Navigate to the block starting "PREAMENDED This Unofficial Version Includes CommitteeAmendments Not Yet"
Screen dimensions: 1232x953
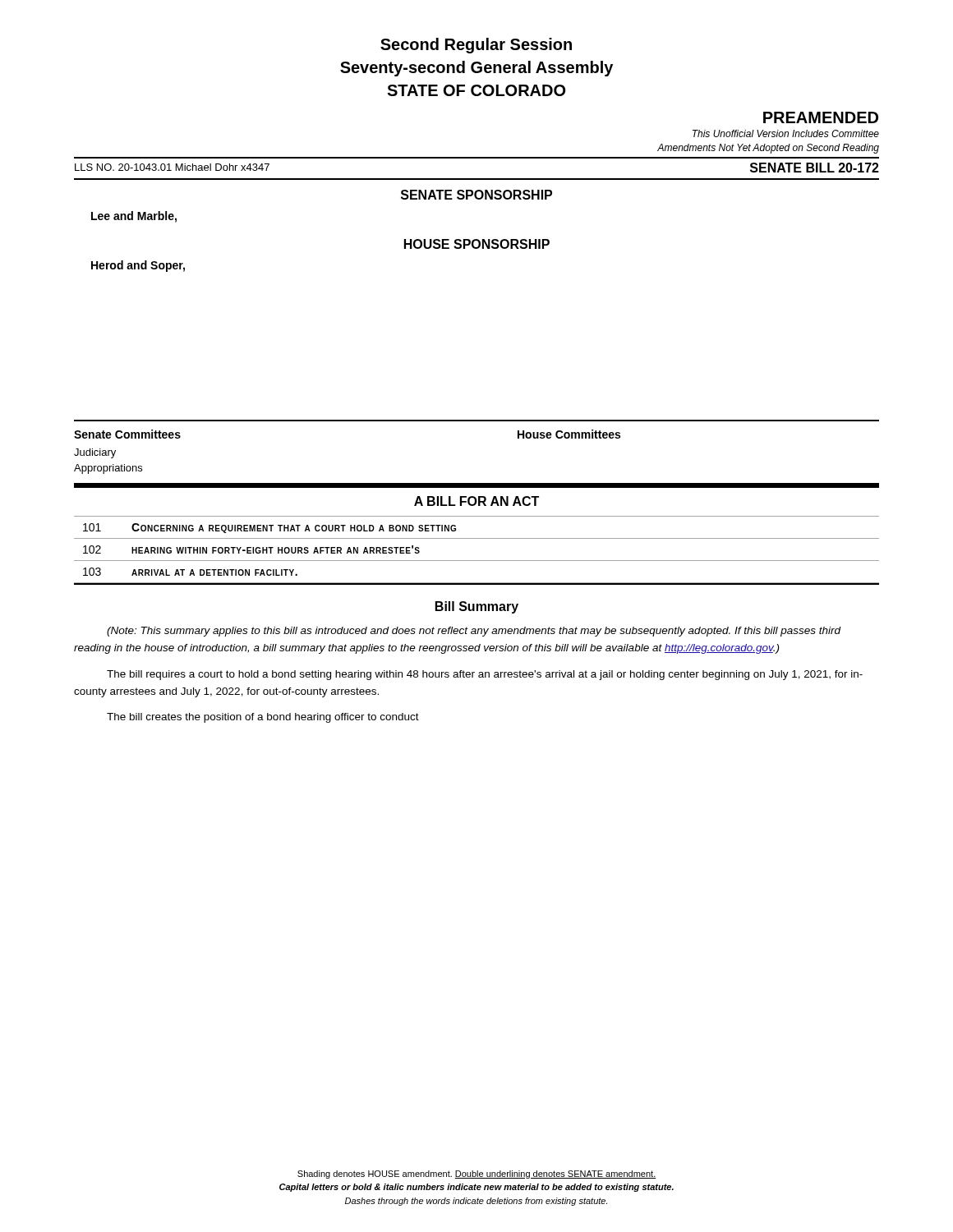821,117
